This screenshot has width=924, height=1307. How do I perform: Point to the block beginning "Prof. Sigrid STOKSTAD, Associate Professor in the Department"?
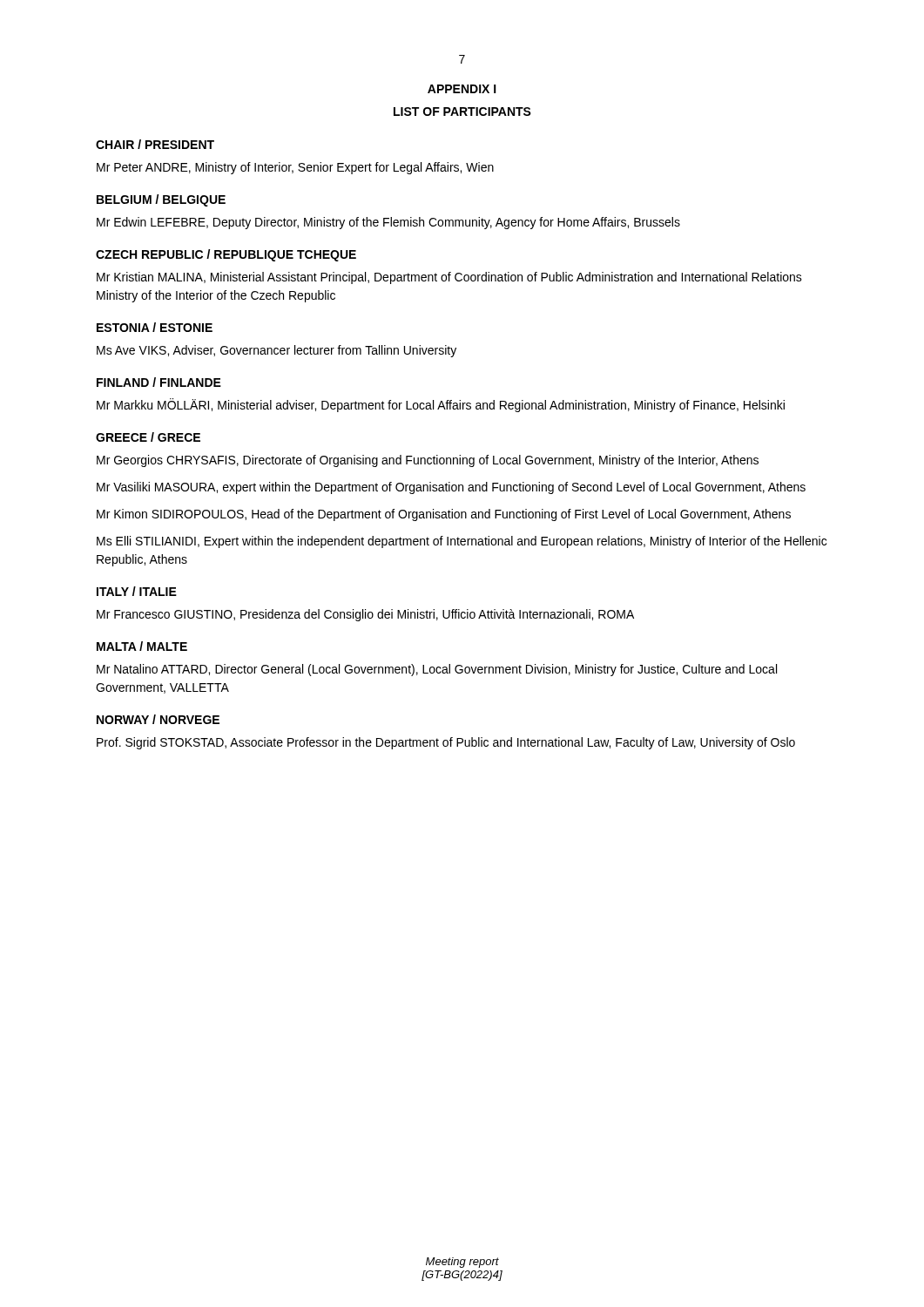coord(446,742)
